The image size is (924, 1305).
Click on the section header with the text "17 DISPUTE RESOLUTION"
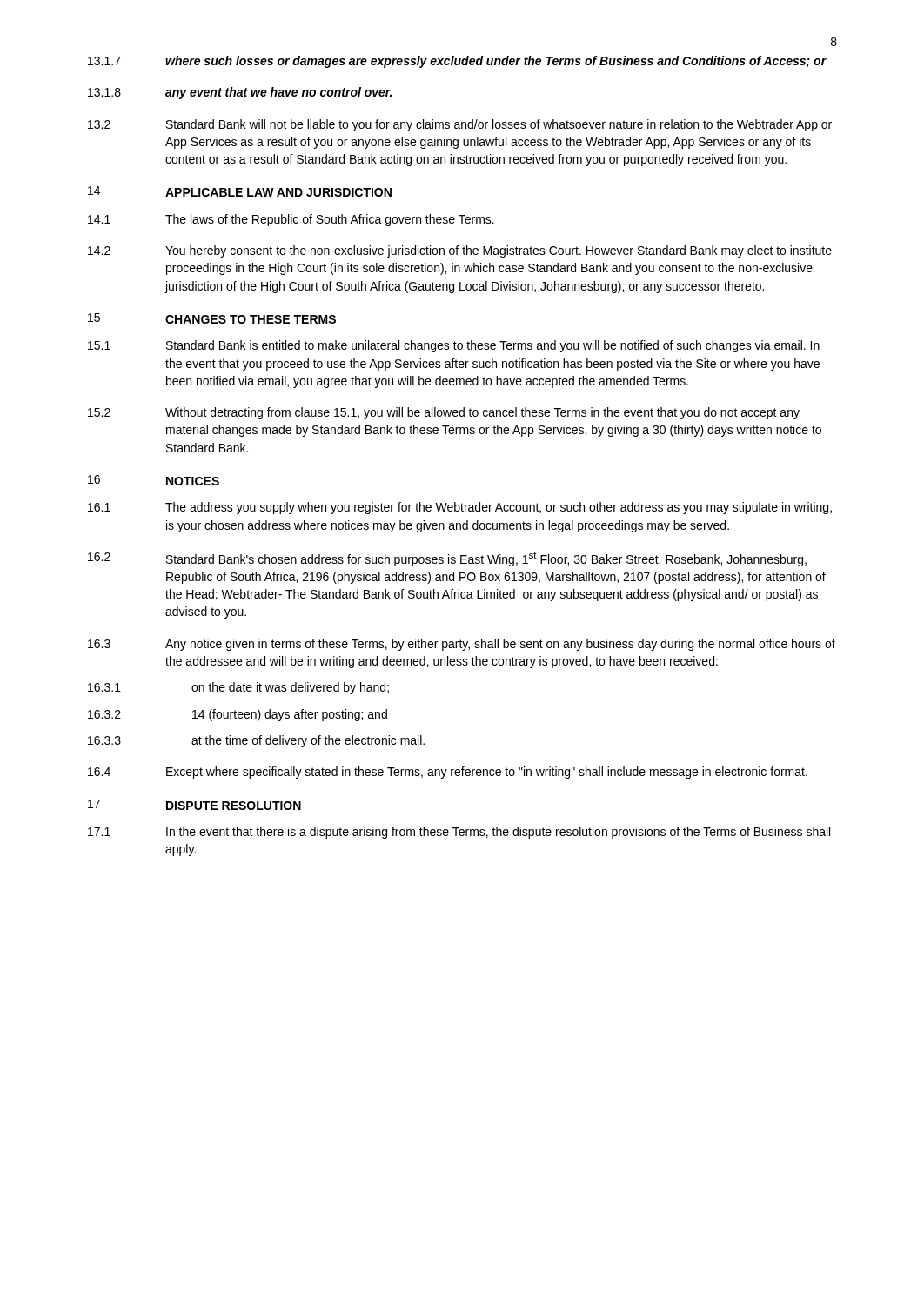pos(194,805)
